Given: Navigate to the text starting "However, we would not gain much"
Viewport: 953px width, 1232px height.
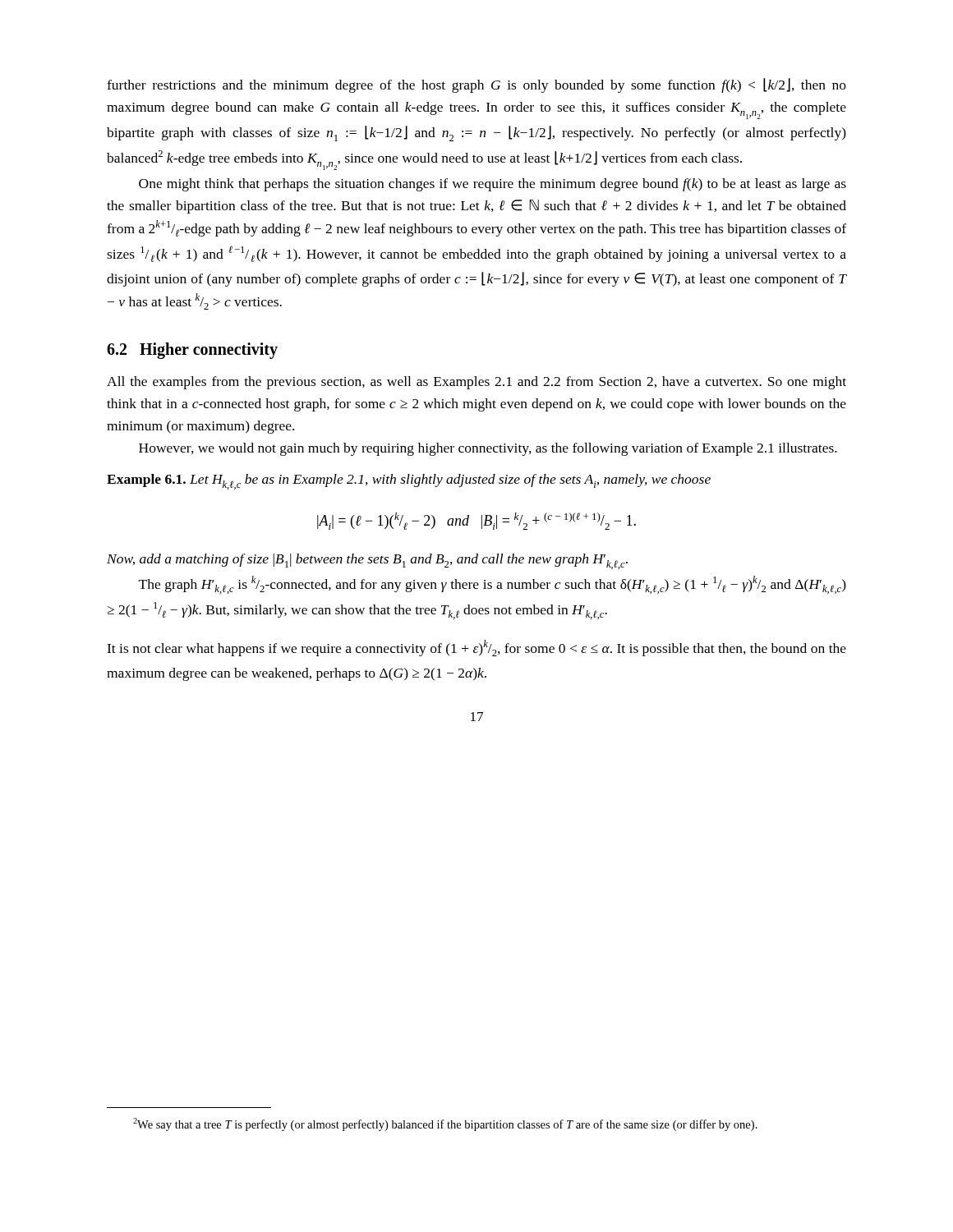Looking at the screenshot, I should point(476,448).
